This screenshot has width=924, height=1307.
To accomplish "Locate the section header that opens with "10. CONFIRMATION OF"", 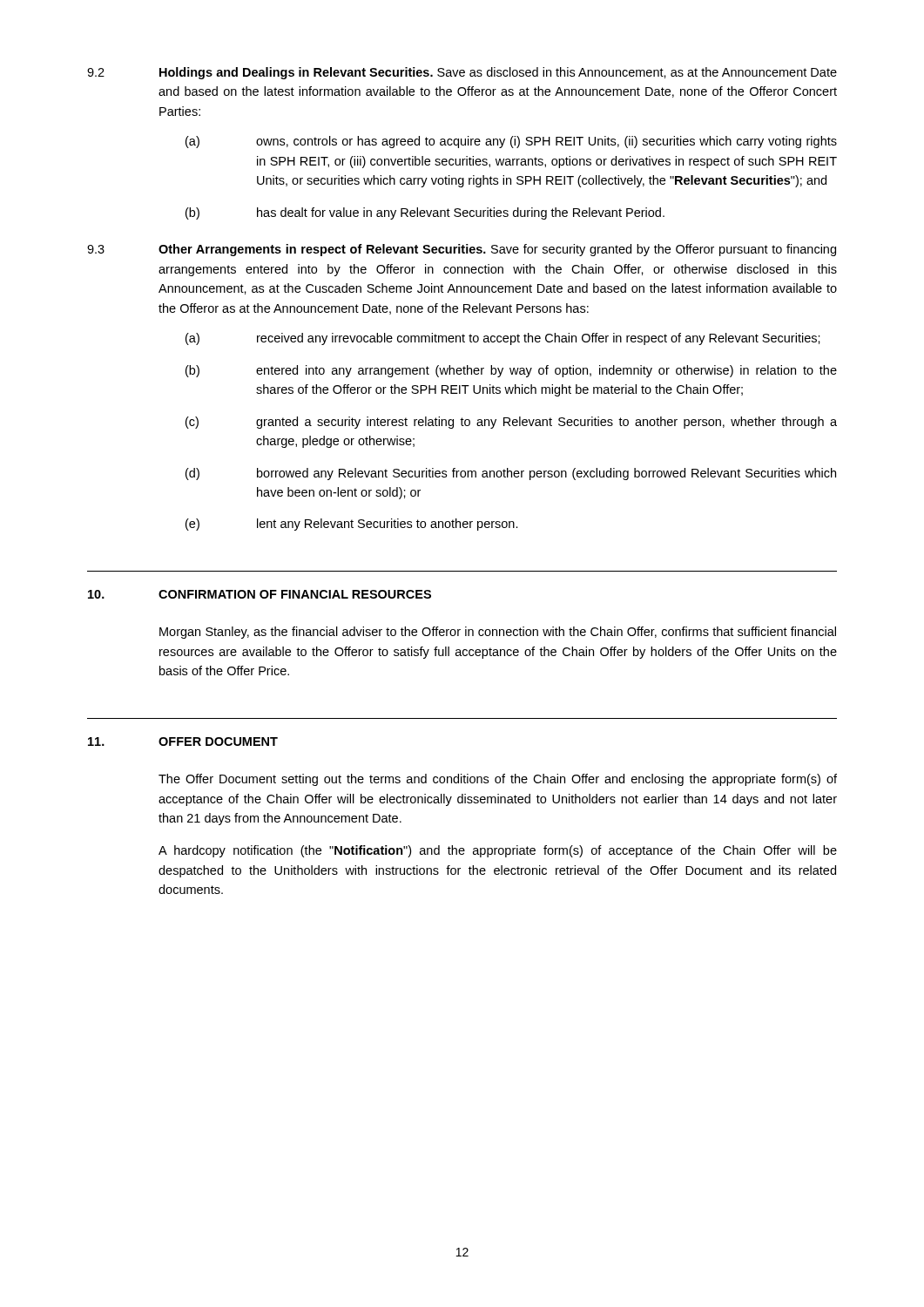I will point(260,594).
